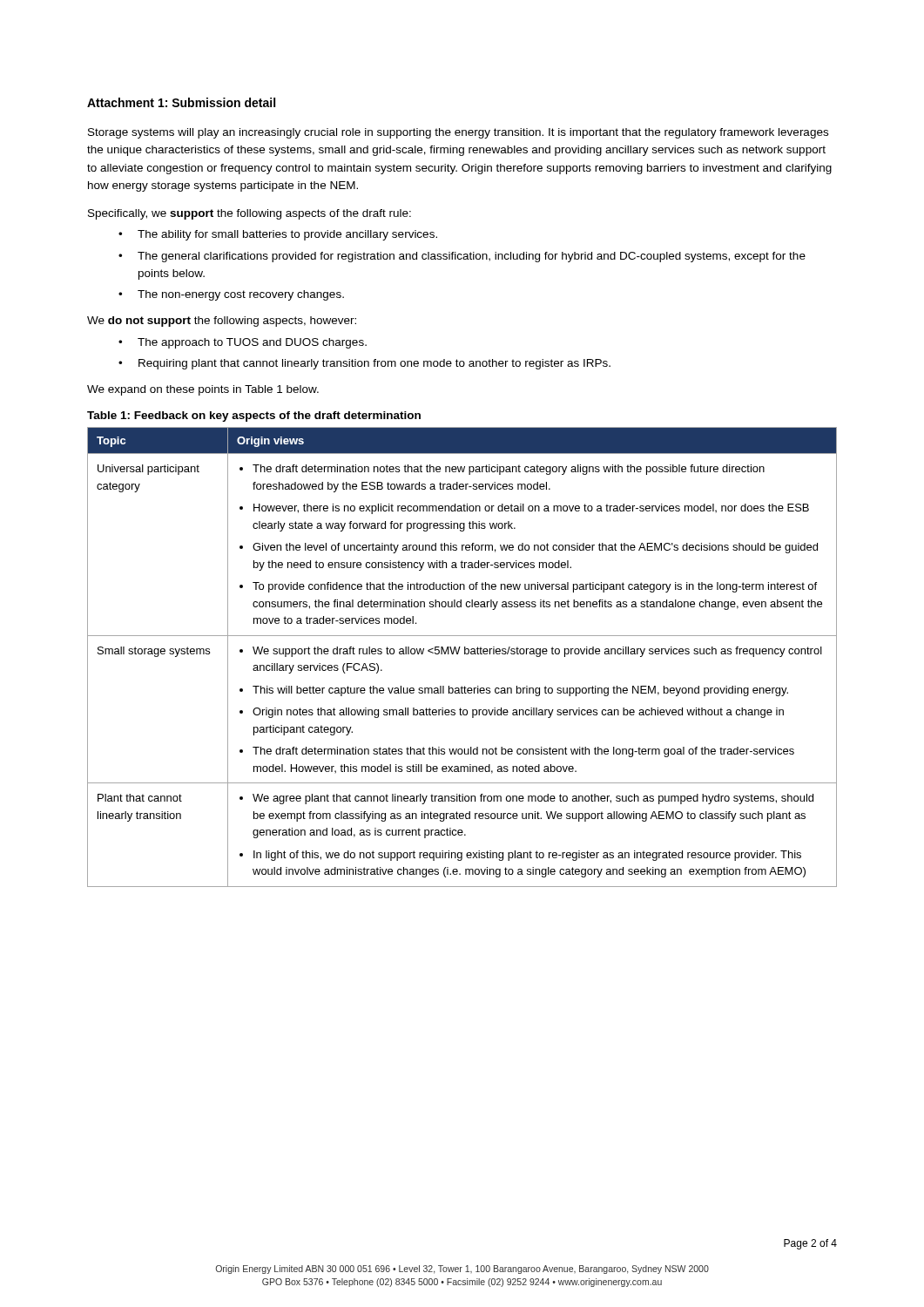This screenshot has width=924, height=1307.
Task: Click on the list item that reads "• The ability for small batteries"
Action: coord(278,235)
